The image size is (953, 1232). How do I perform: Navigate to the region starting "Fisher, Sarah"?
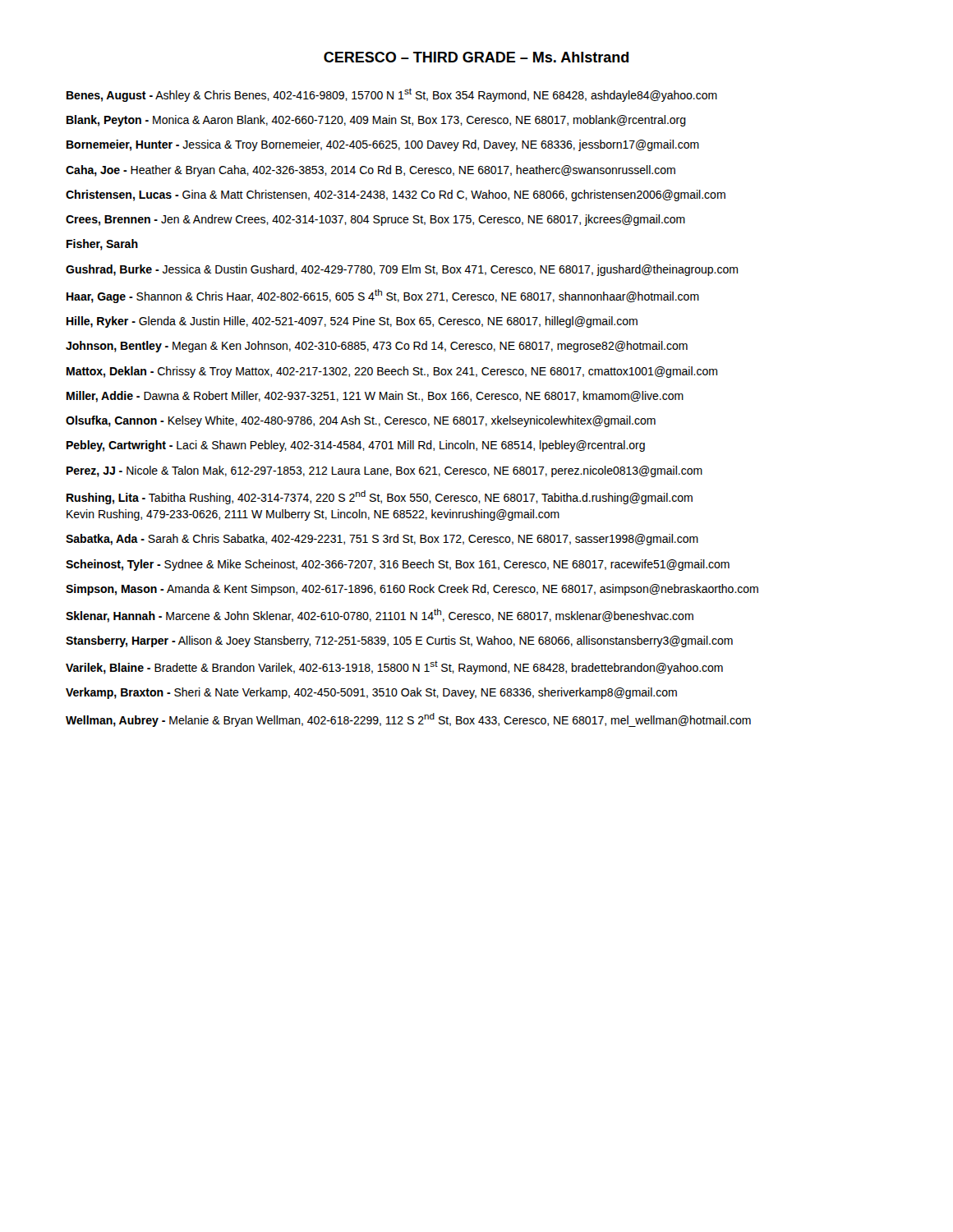point(102,244)
